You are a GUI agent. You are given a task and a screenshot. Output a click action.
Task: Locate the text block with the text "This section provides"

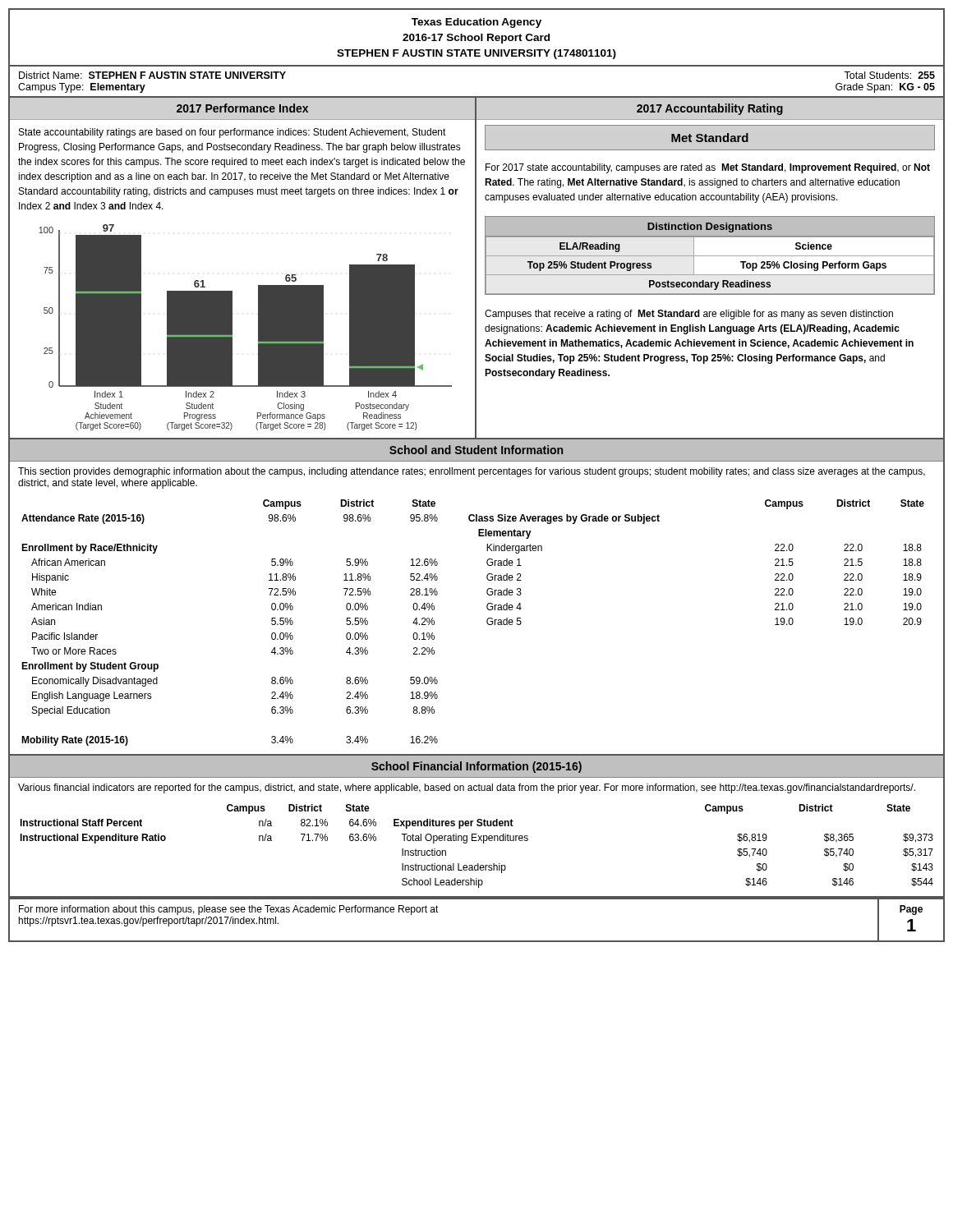(x=472, y=477)
